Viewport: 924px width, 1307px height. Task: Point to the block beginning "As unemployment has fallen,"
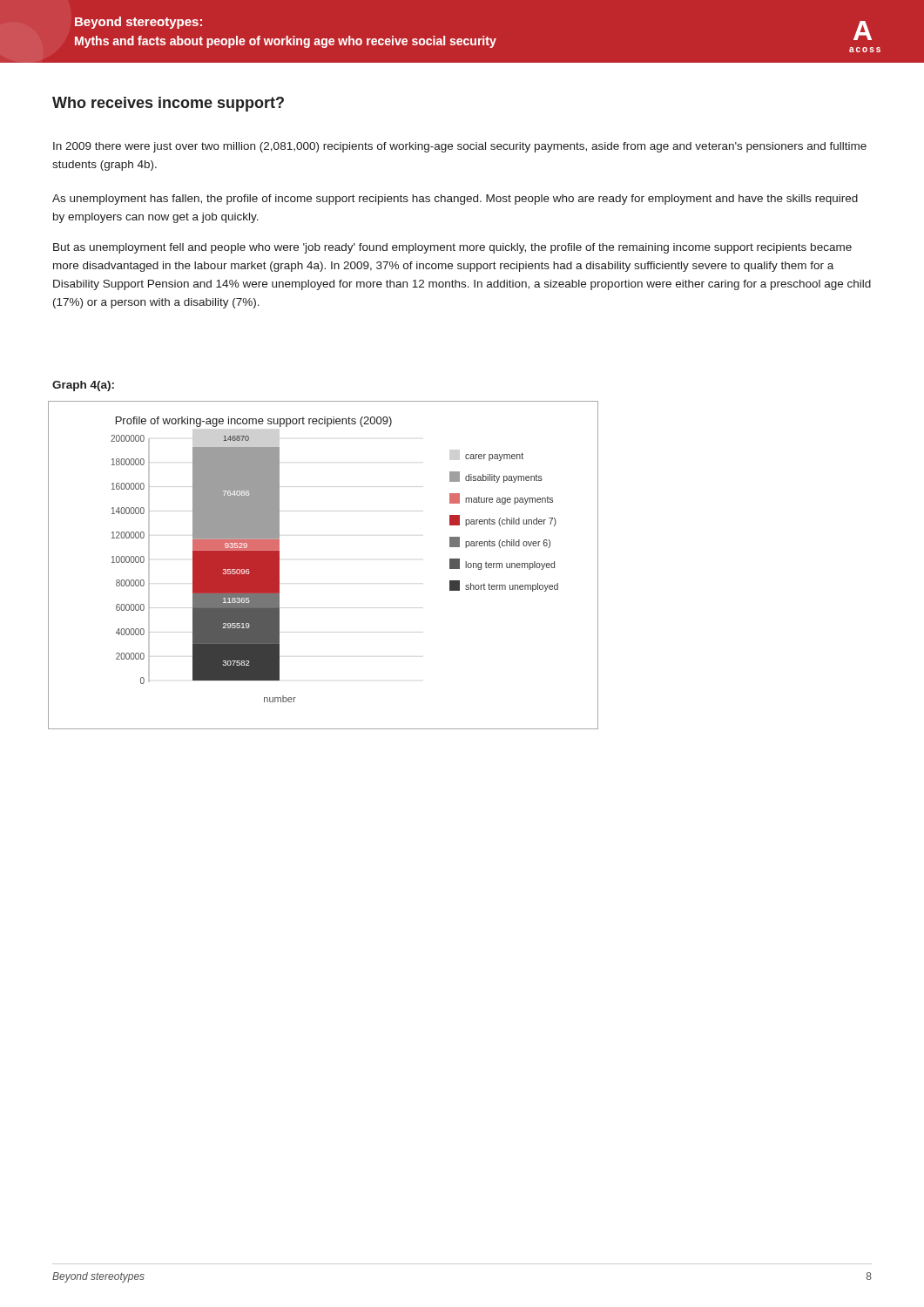[462, 208]
